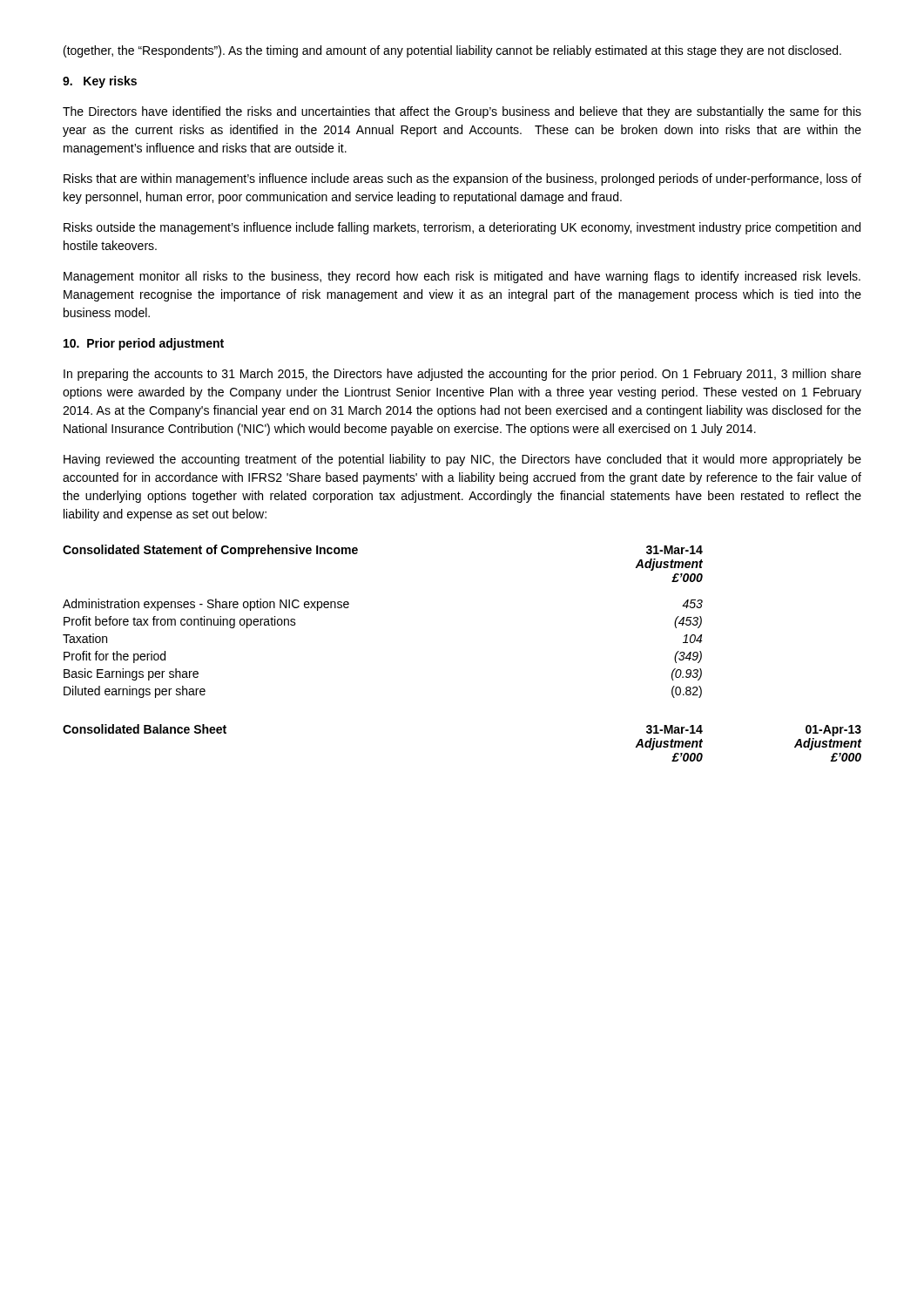Where does it say "9. Key risks"?
924x1307 pixels.
click(100, 82)
